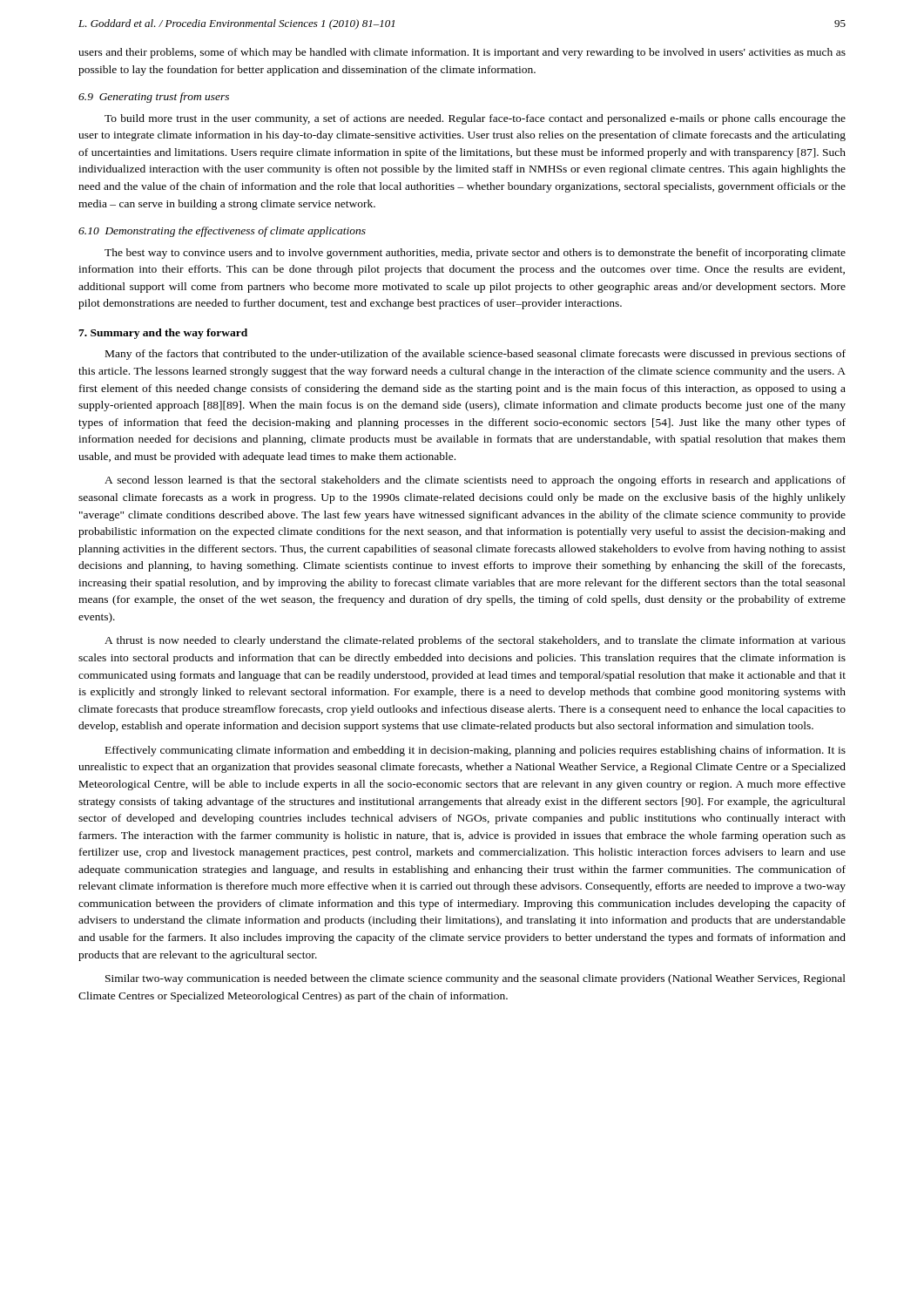The width and height of the screenshot is (924, 1307).
Task: Click on the text block that says "The best way to"
Action: pyautogui.click(x=462, y=278)
